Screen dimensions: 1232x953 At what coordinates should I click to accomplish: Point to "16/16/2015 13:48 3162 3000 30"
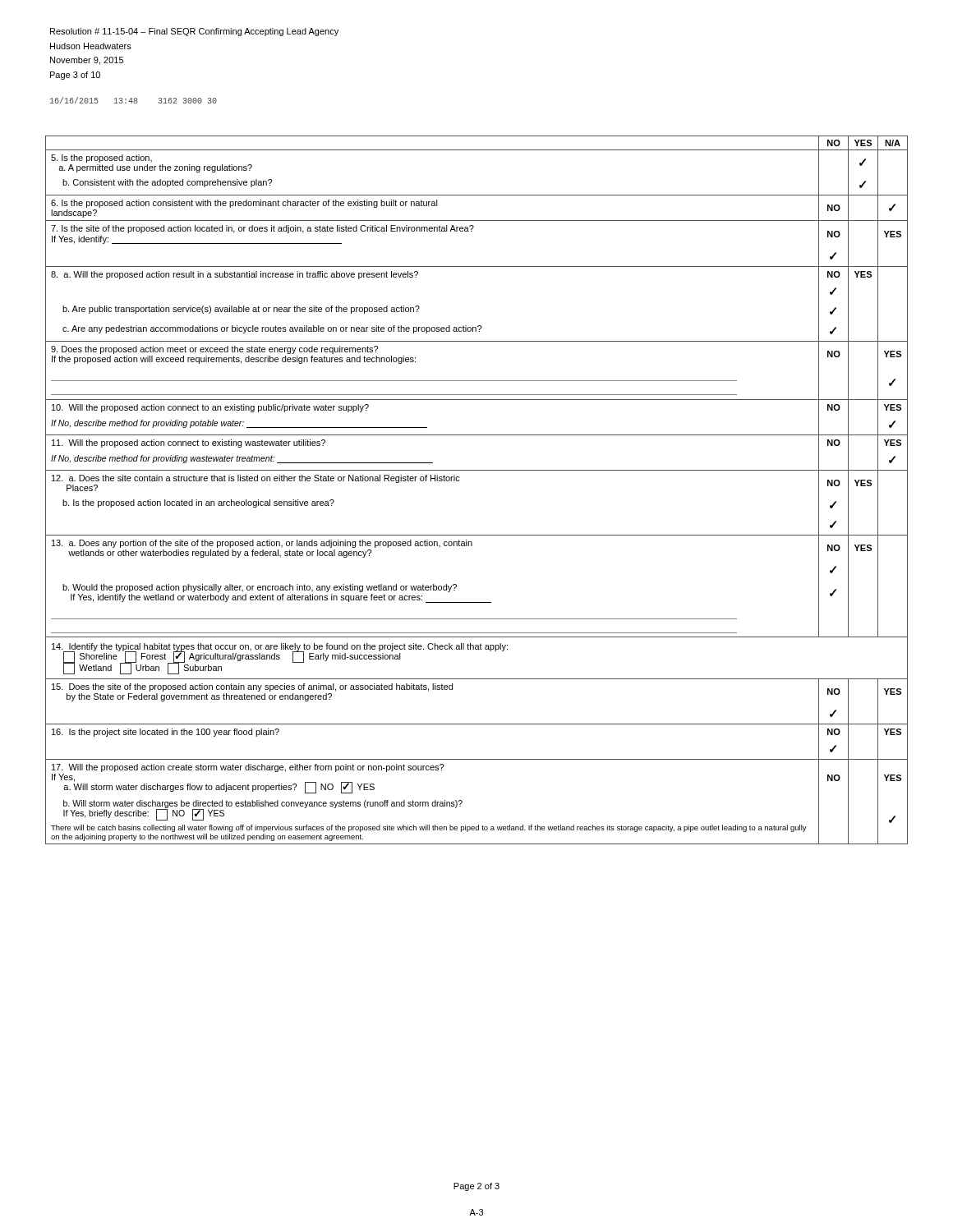[x=207, y=101]
